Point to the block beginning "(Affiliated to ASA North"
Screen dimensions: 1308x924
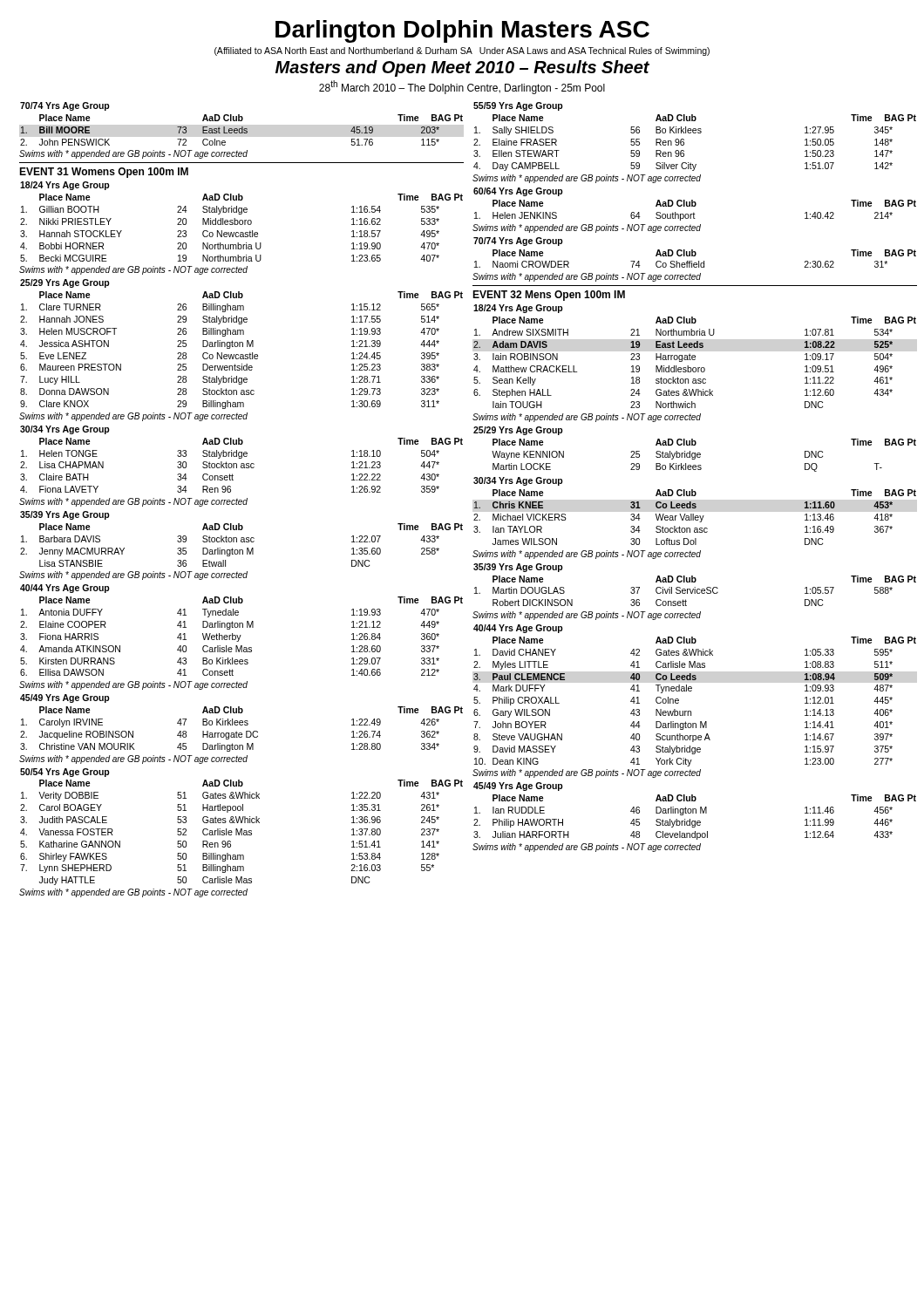[x=462, y=51]
